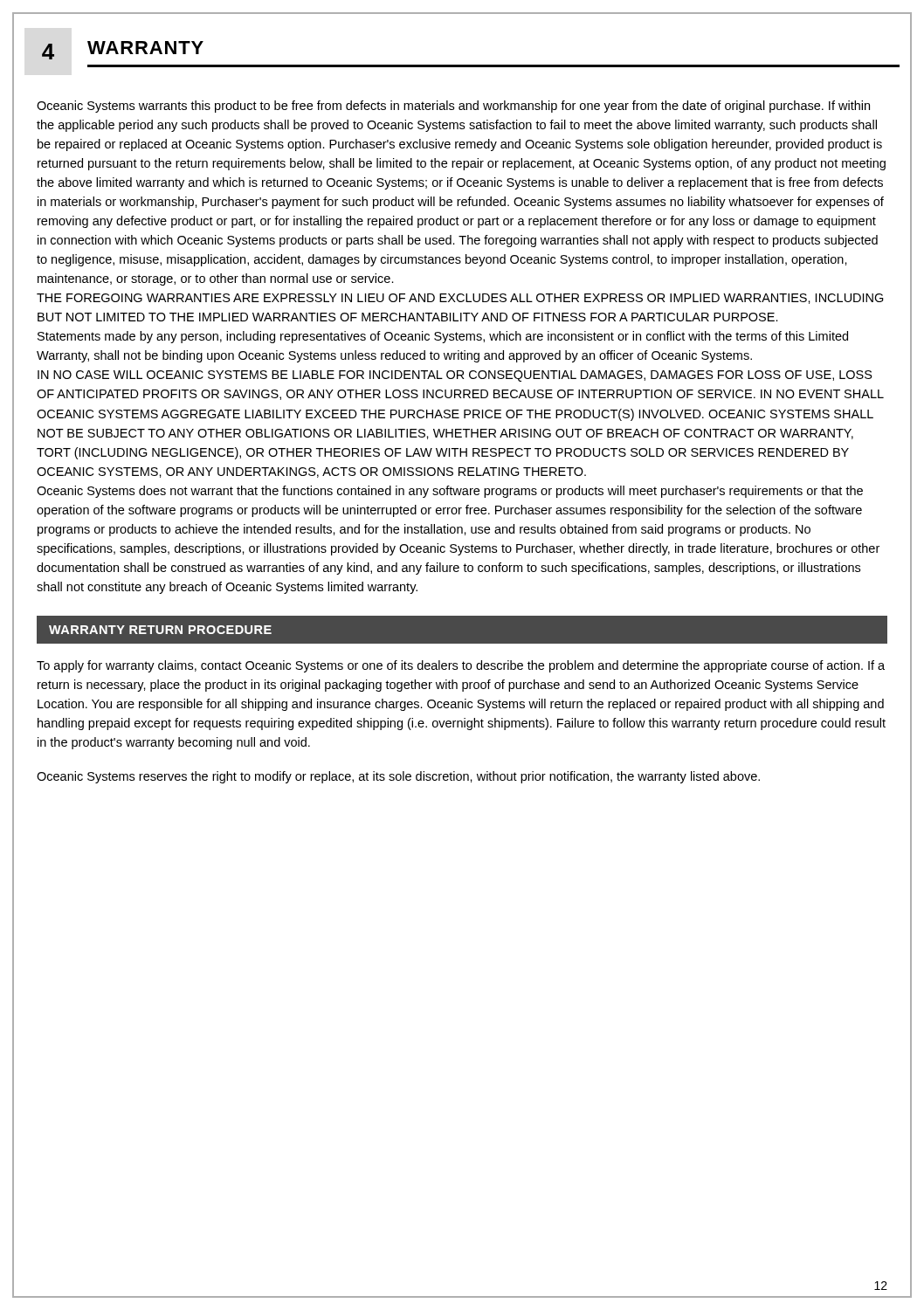Locate the element starting "WARRANTY RETURN PROCEDURE"
Viewport: 924px width, 1310px height.
click(160, 630)
